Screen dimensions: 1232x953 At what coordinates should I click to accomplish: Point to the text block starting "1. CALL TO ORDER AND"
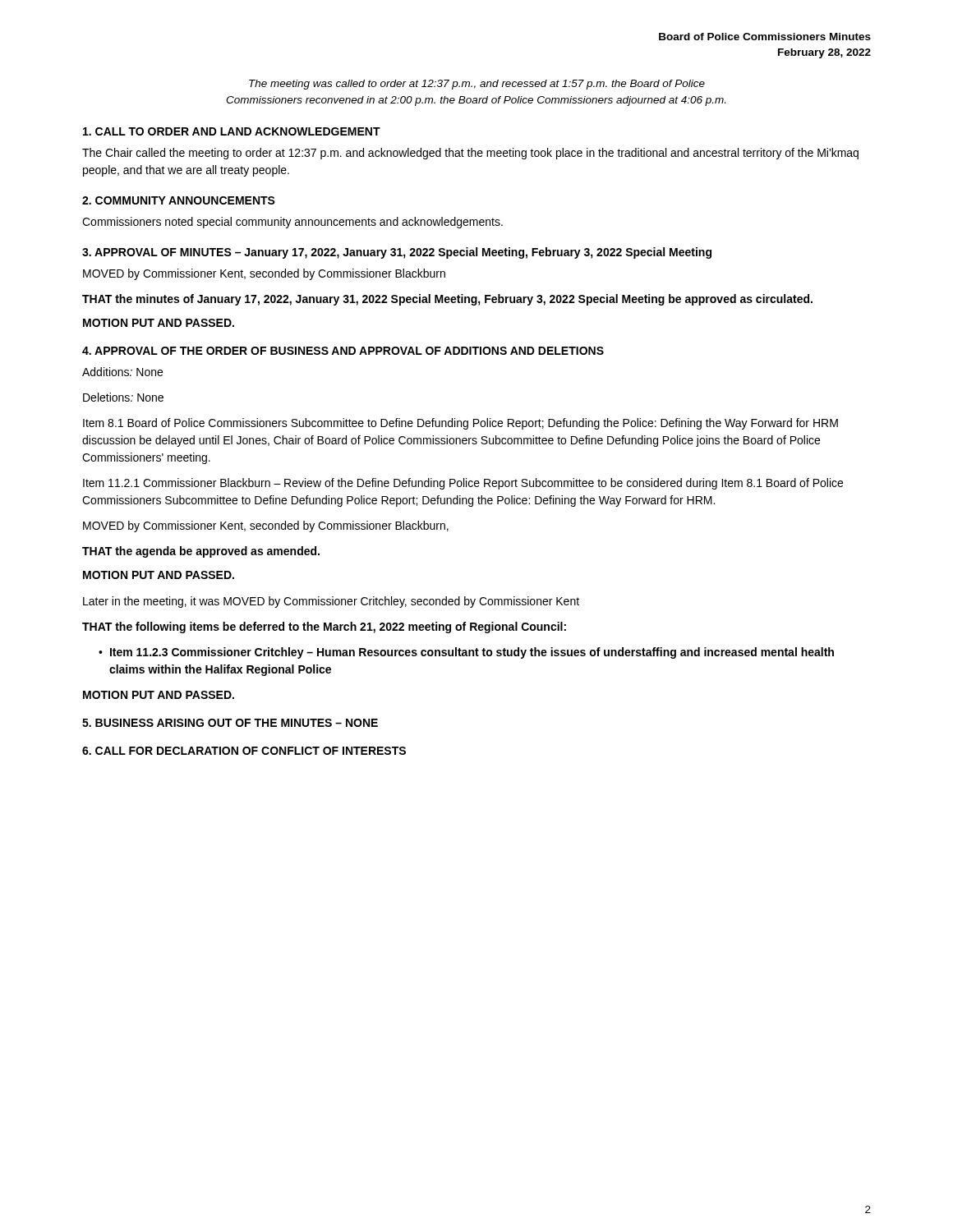point(231,132)
